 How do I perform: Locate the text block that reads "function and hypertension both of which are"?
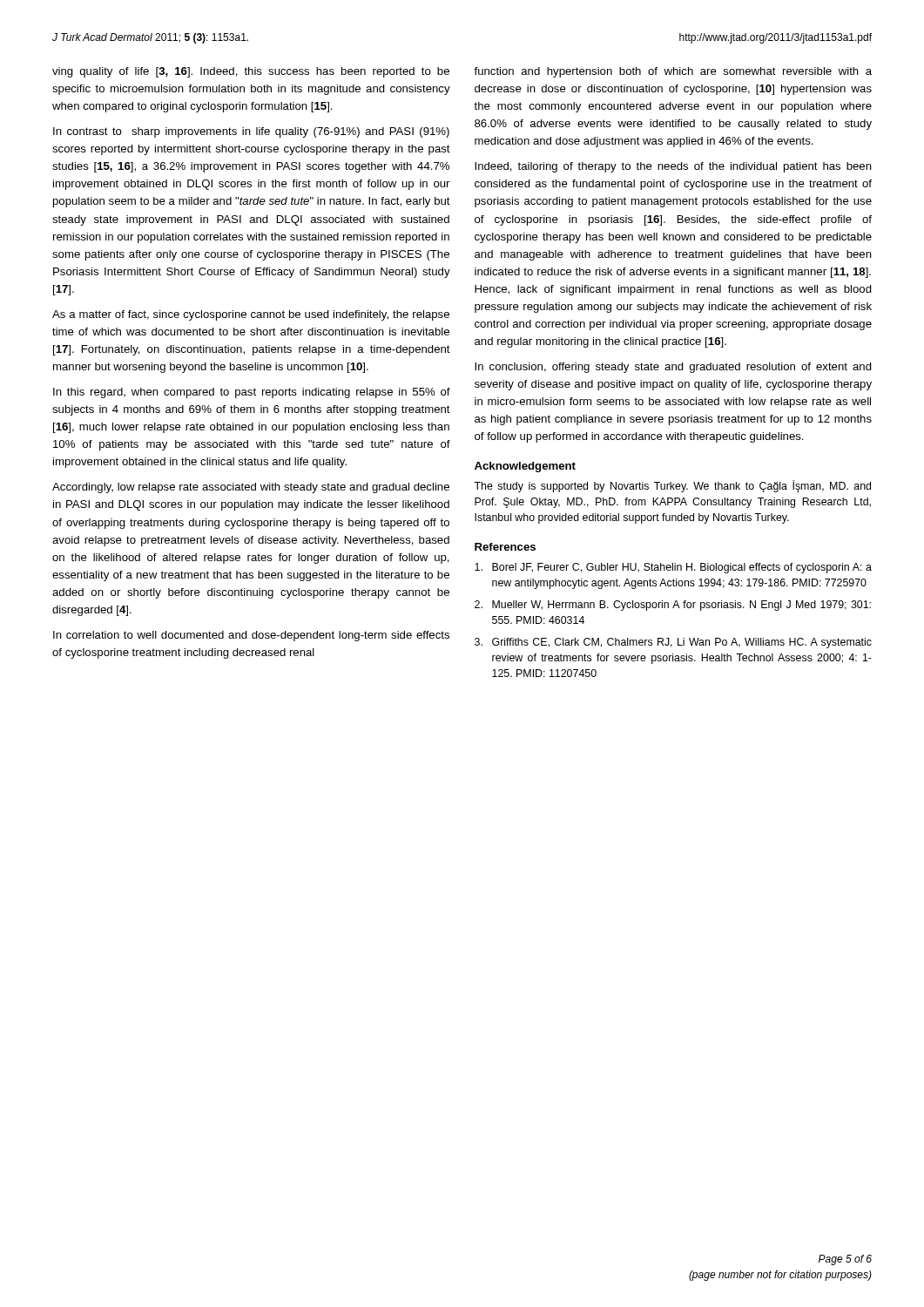point(673,106)
